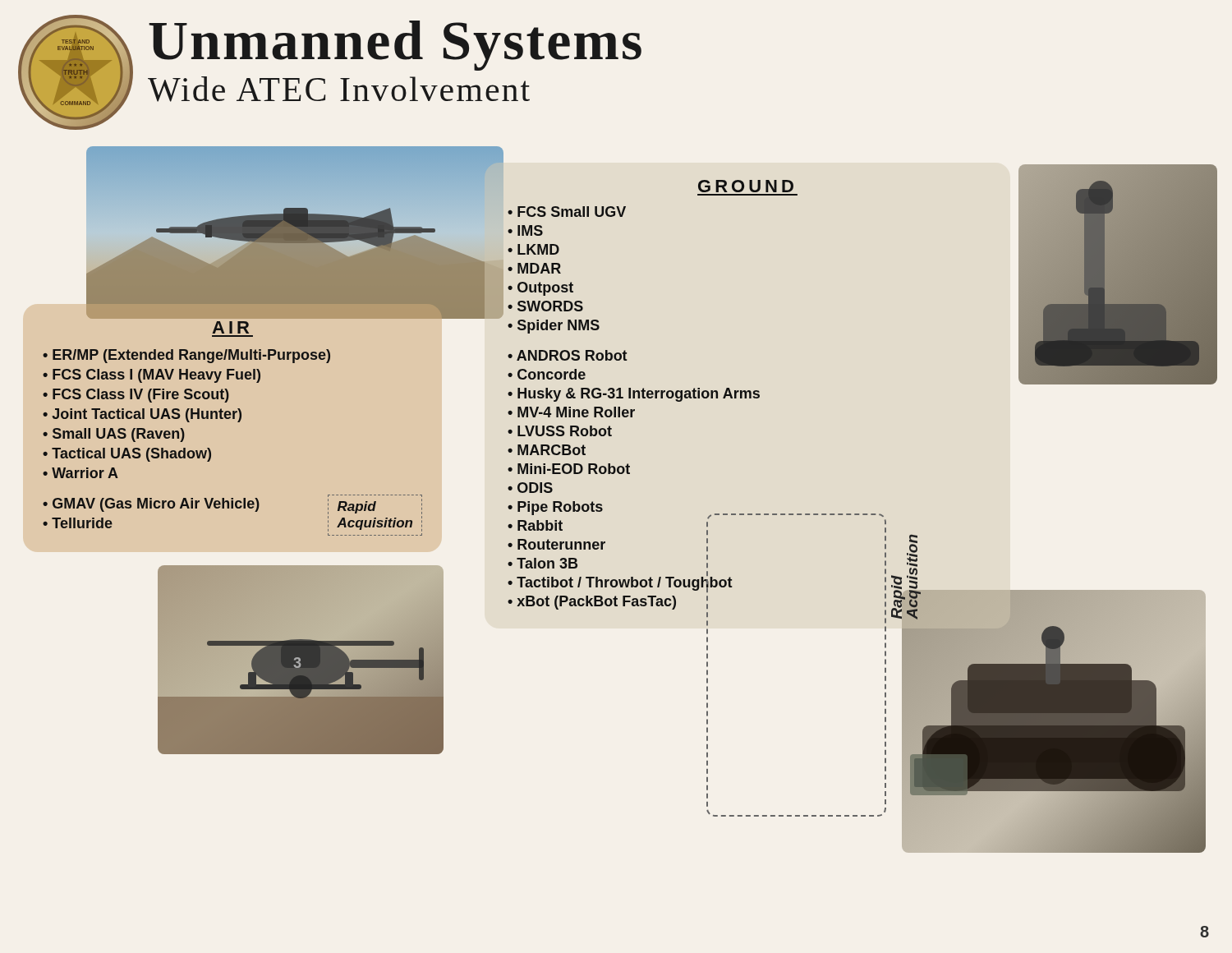
Task: Point to "• xBot (PackBot FasTac)"
Action: point(592,601)
